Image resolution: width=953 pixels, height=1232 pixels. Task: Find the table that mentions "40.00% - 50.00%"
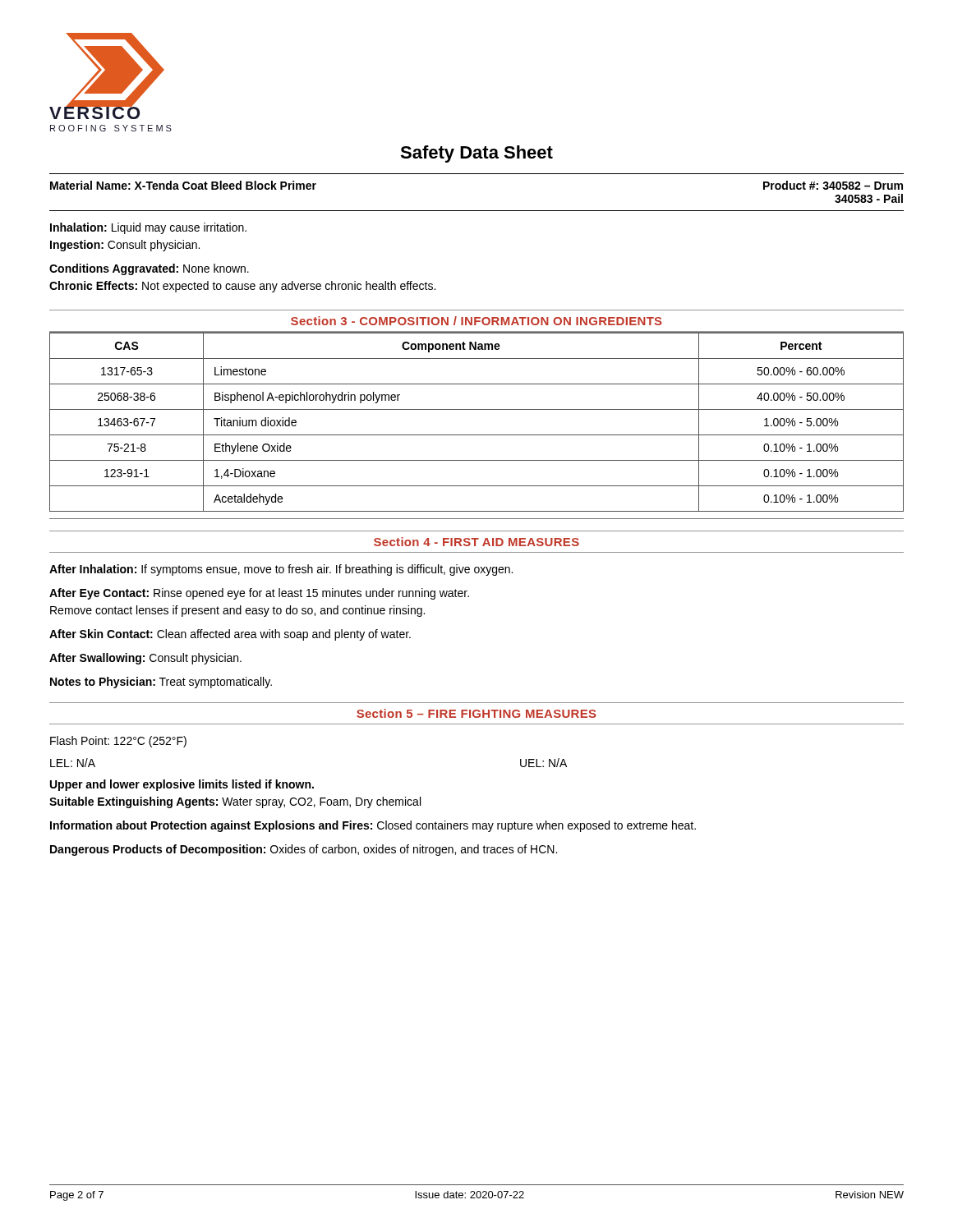point(476,425)
